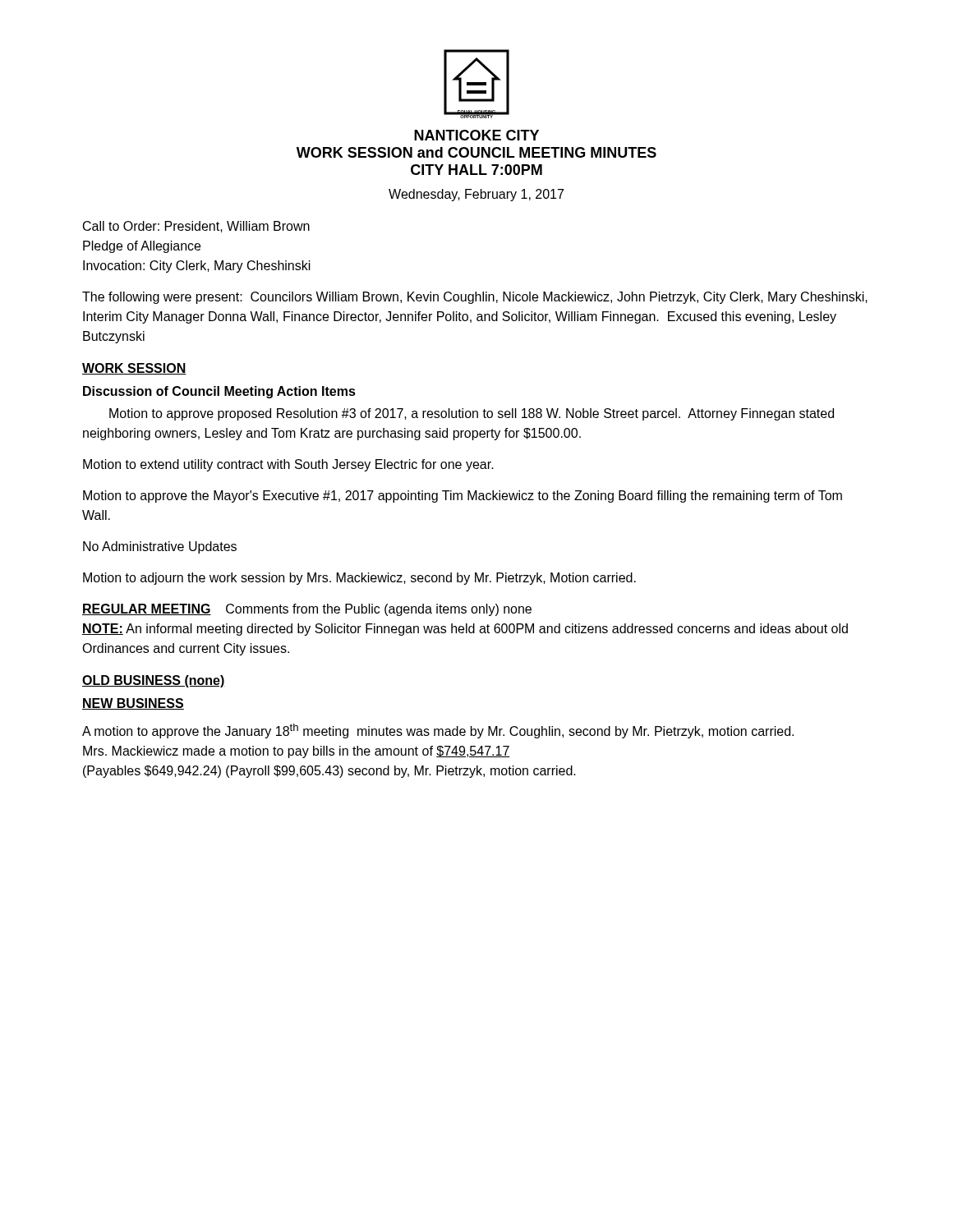Point to "NEW BUSINESS"

(133, 703)
